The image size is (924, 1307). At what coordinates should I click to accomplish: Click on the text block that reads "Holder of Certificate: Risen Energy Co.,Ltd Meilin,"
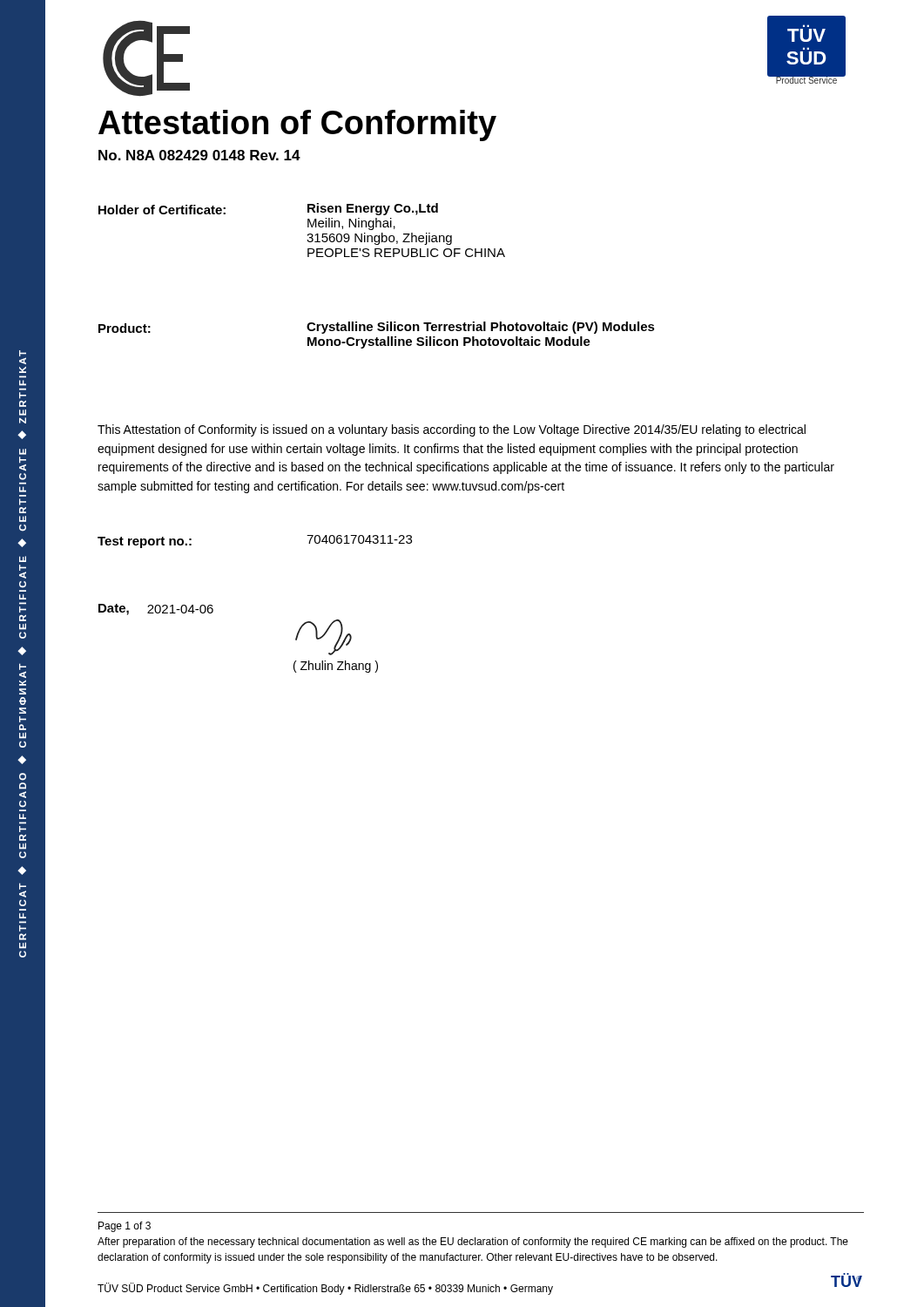pos(162,208)
